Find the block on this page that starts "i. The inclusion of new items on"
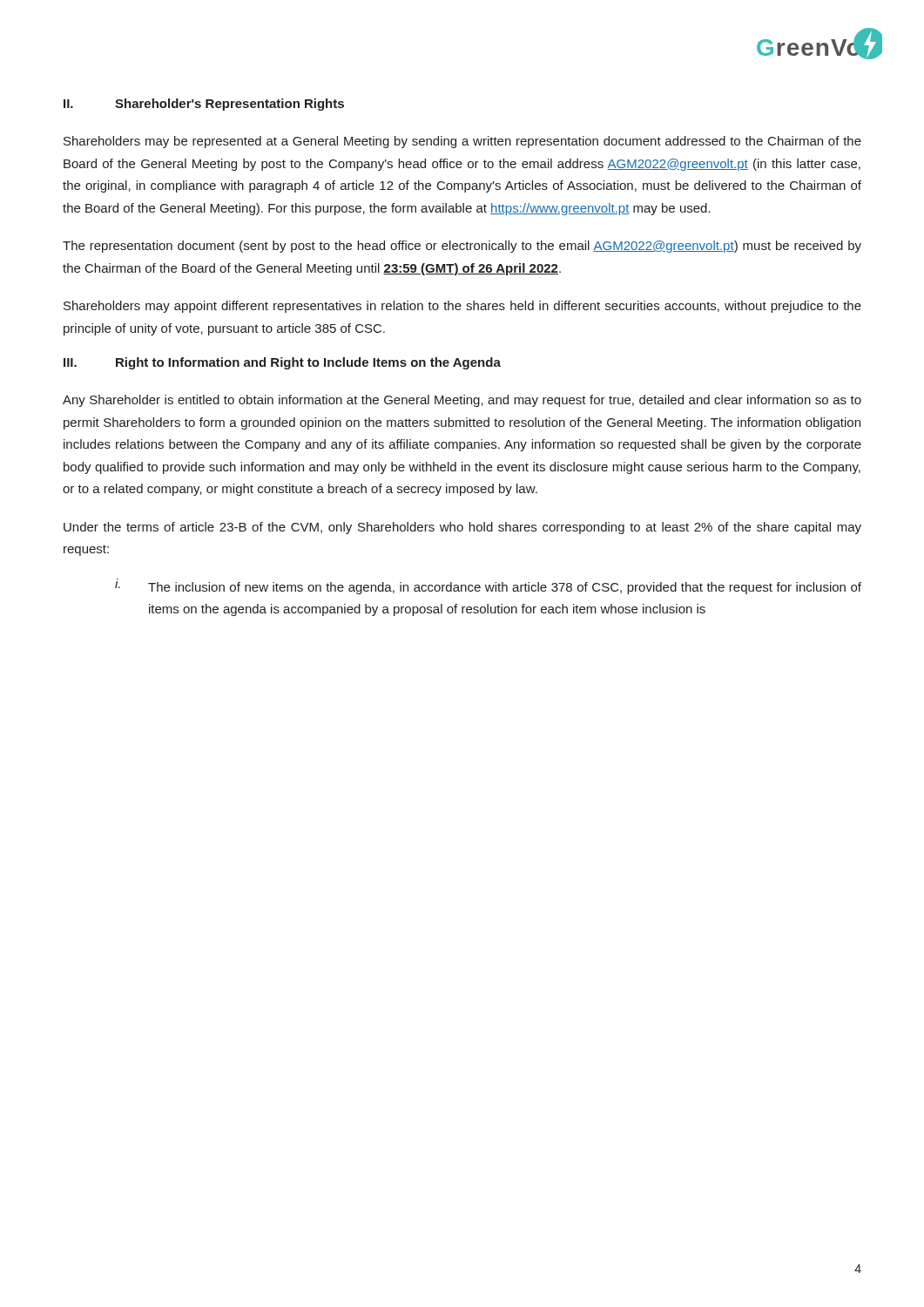924x1307 pixels. click(488, 598)
